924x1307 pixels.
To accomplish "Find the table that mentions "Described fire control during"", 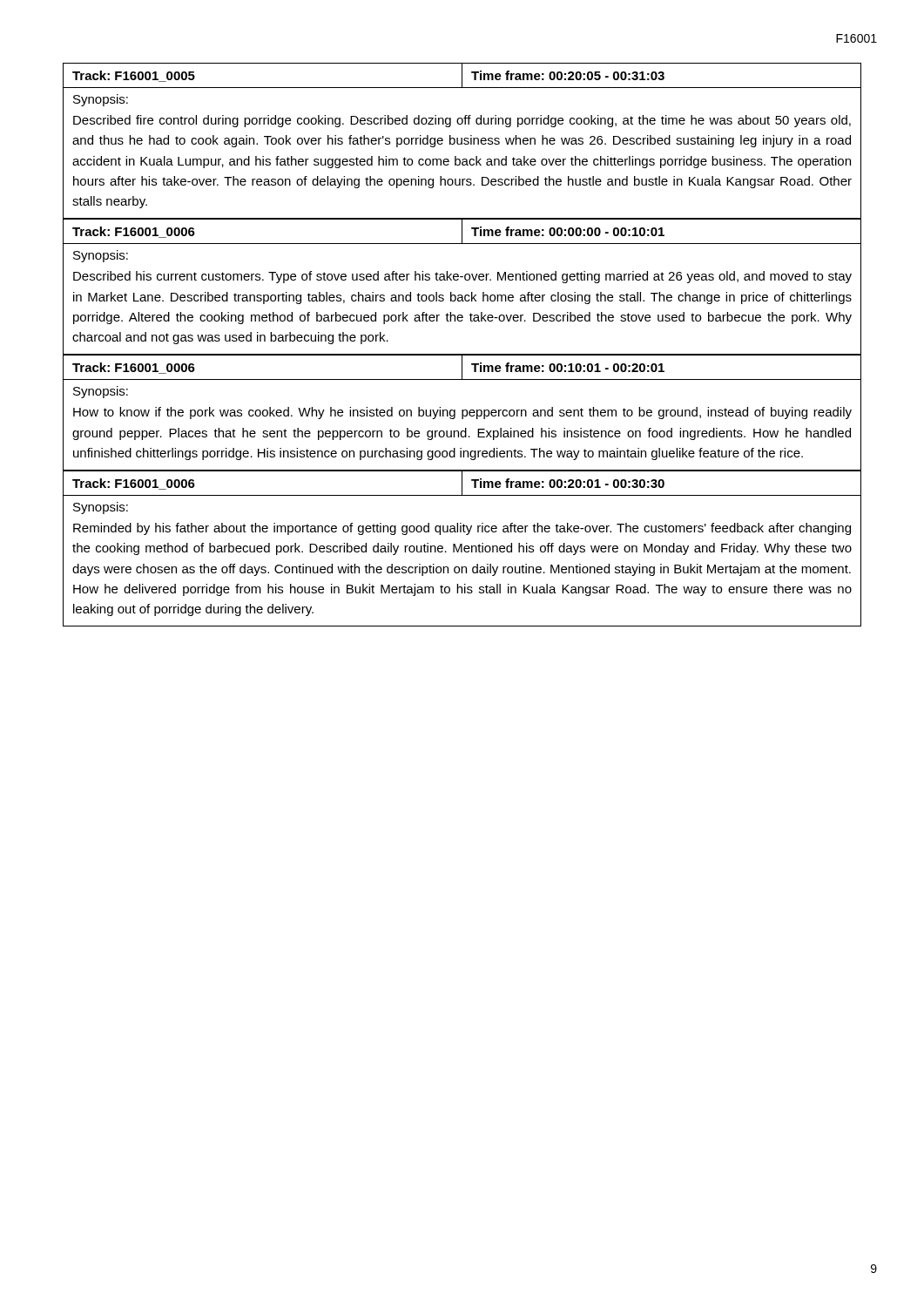I will [x=462, y=141].
